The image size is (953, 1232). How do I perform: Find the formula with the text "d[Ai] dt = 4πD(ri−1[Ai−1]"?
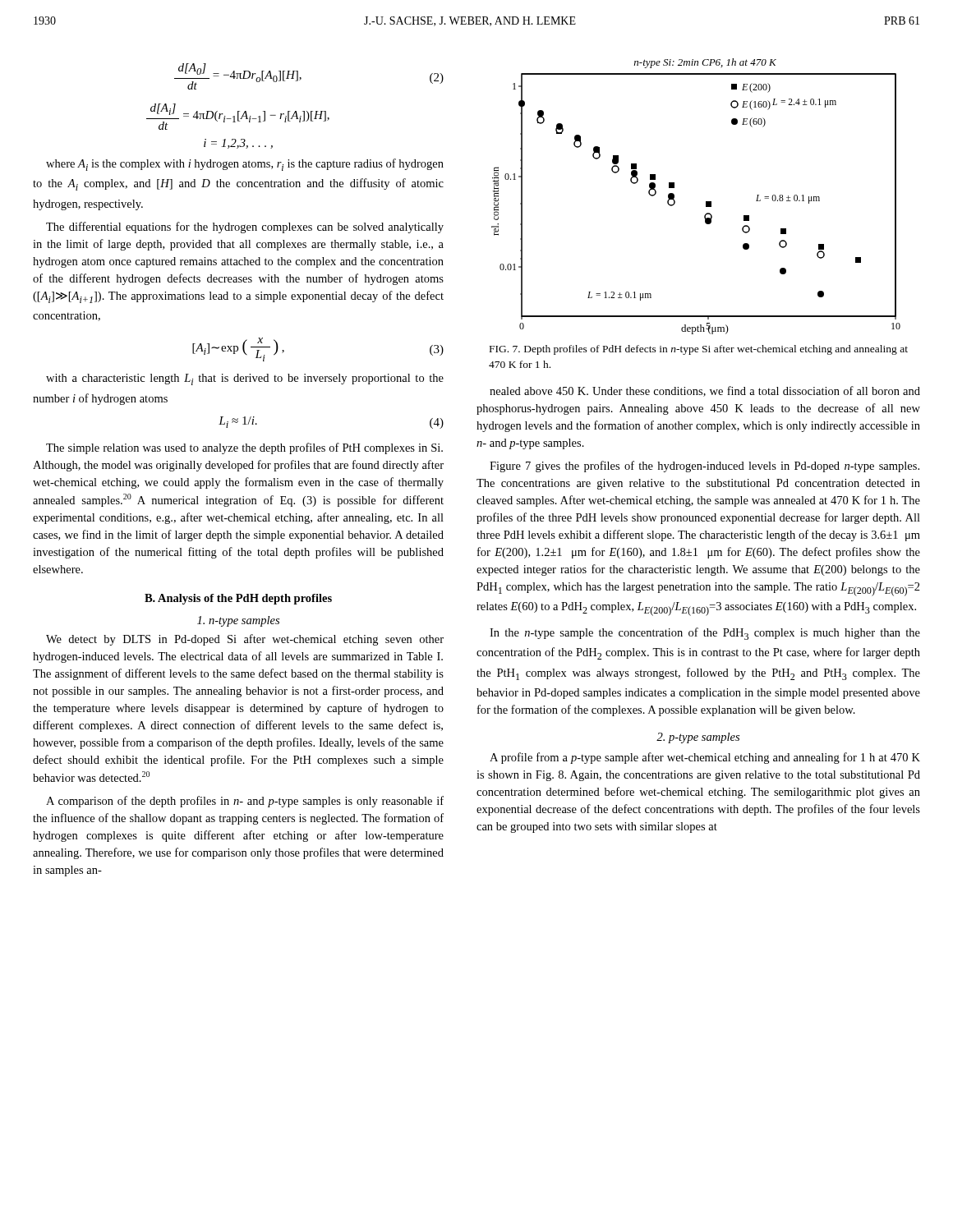[295, 126]
